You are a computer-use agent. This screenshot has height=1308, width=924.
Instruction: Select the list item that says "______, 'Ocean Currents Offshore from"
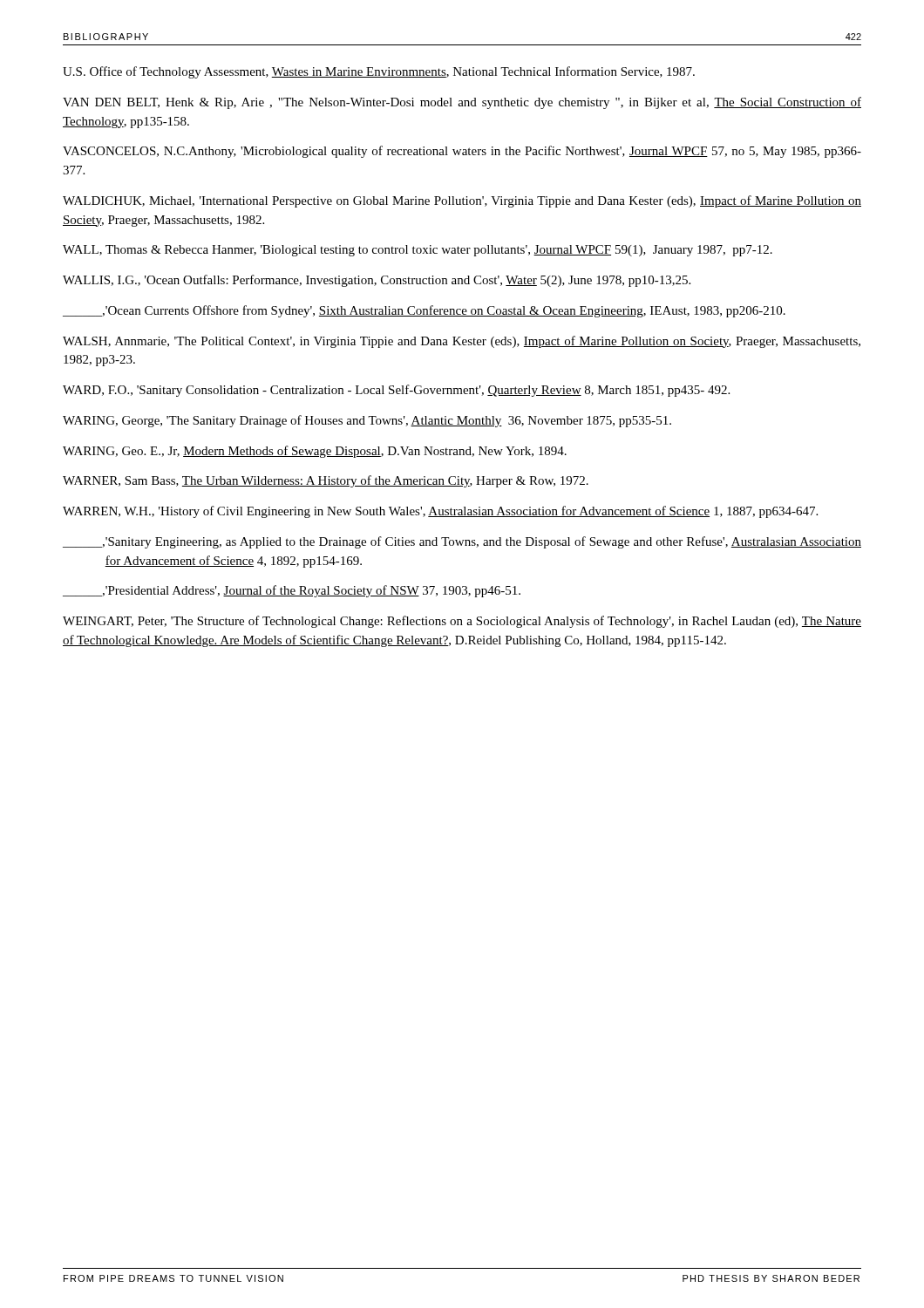point(462,311)
